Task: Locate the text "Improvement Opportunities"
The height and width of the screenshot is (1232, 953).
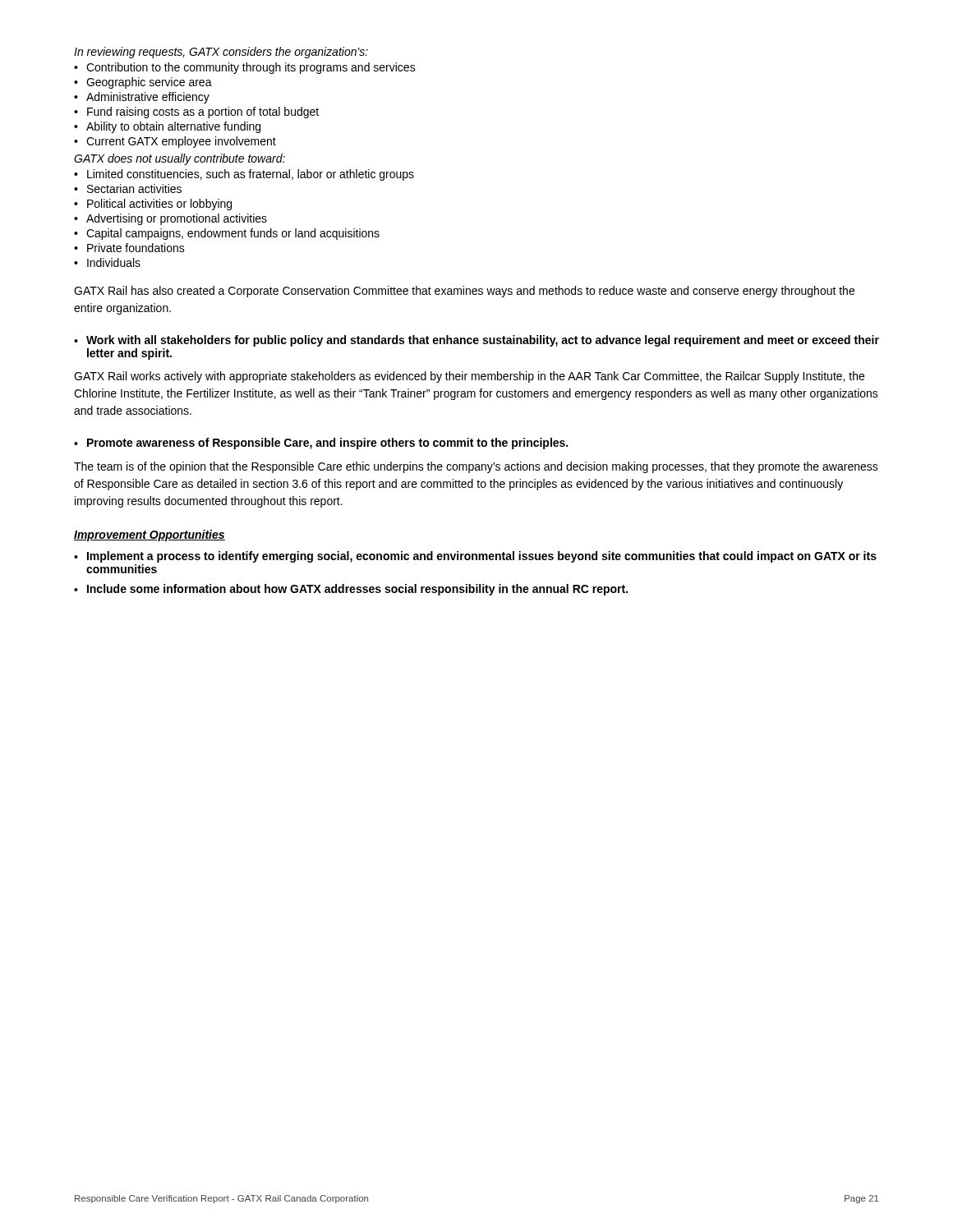Action: [149, 535]
